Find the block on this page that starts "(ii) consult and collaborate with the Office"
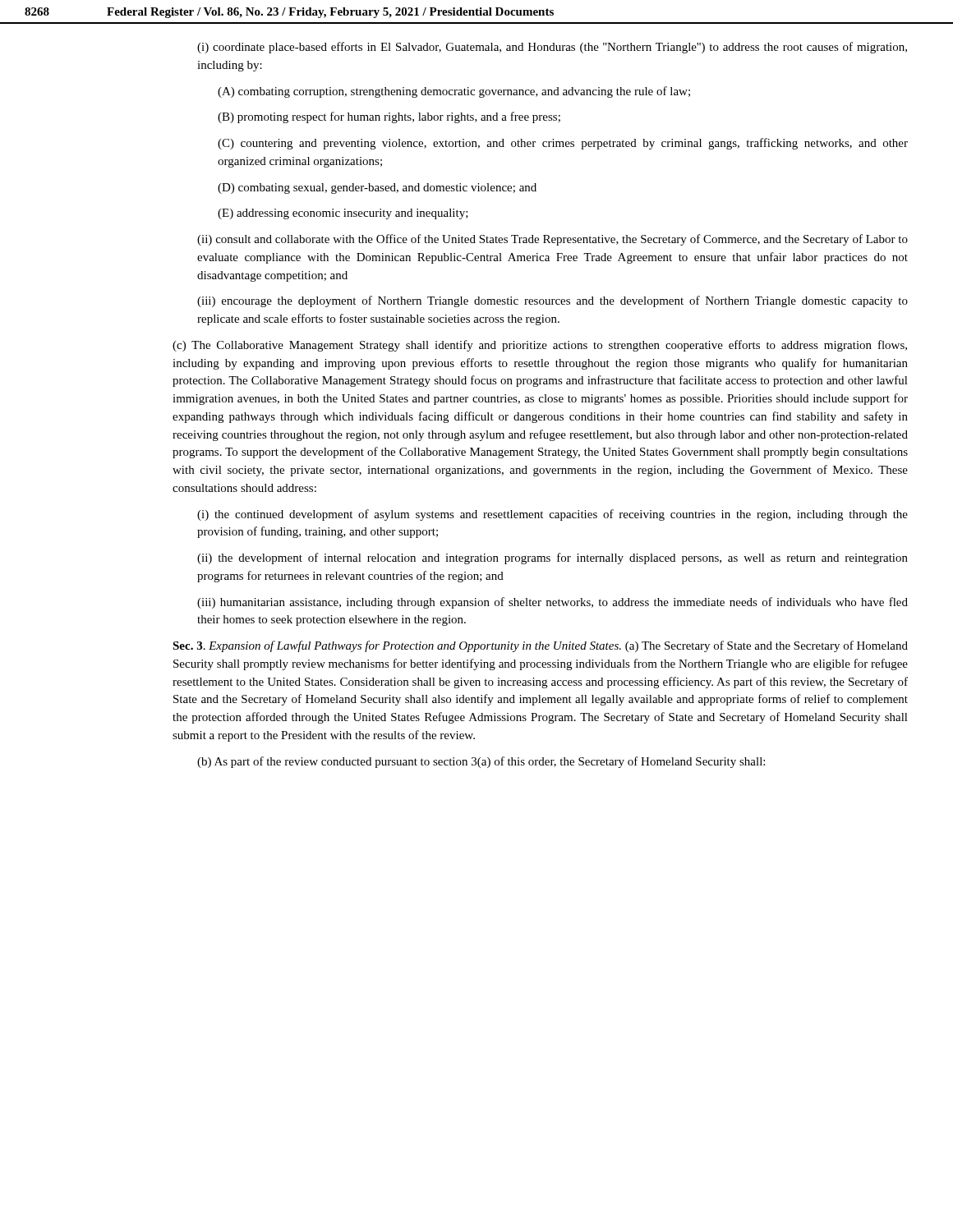The image size is (953, 1232). (x=553, y=257)
